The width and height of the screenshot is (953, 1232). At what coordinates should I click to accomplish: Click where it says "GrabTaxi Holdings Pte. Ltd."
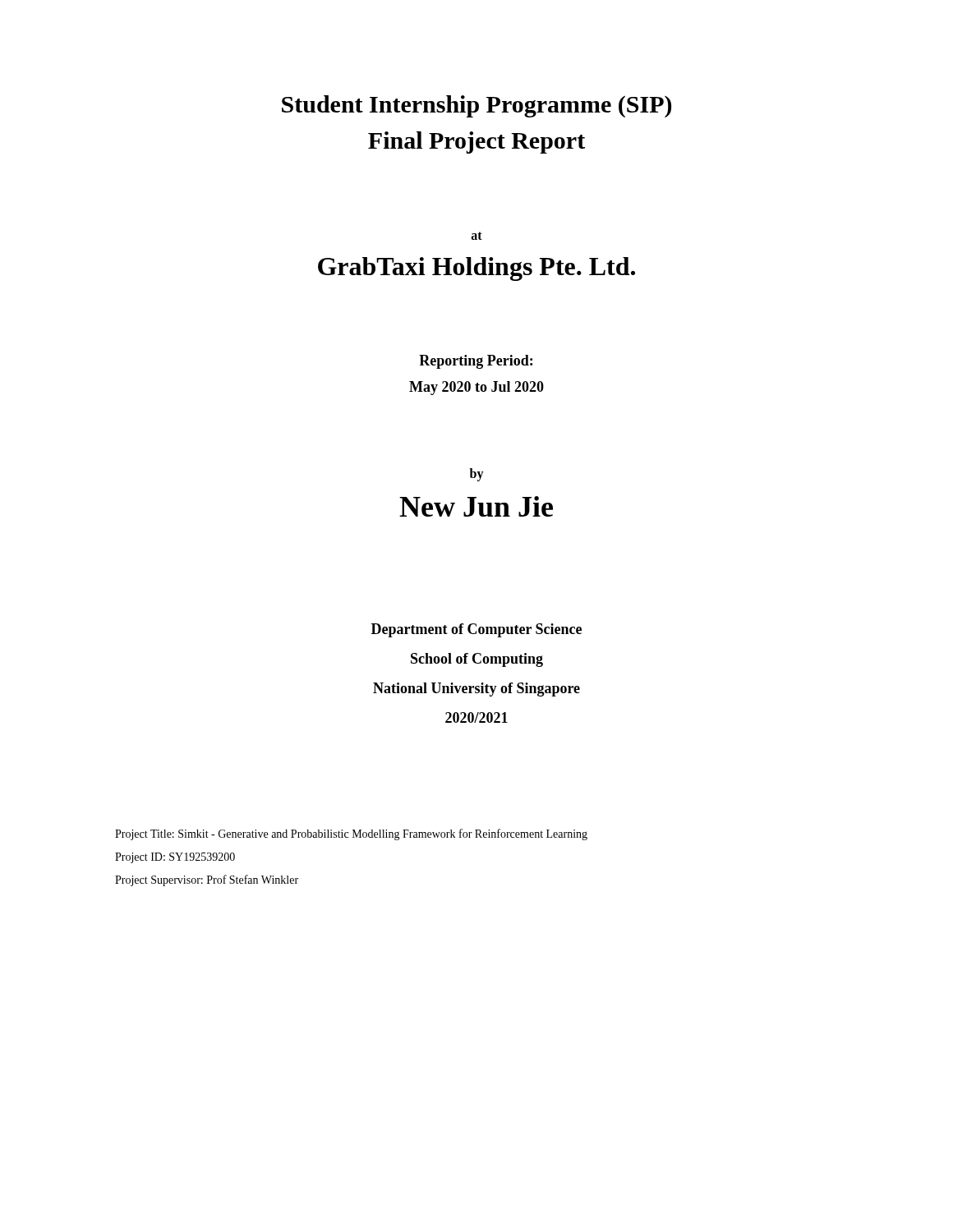[476, 266]
